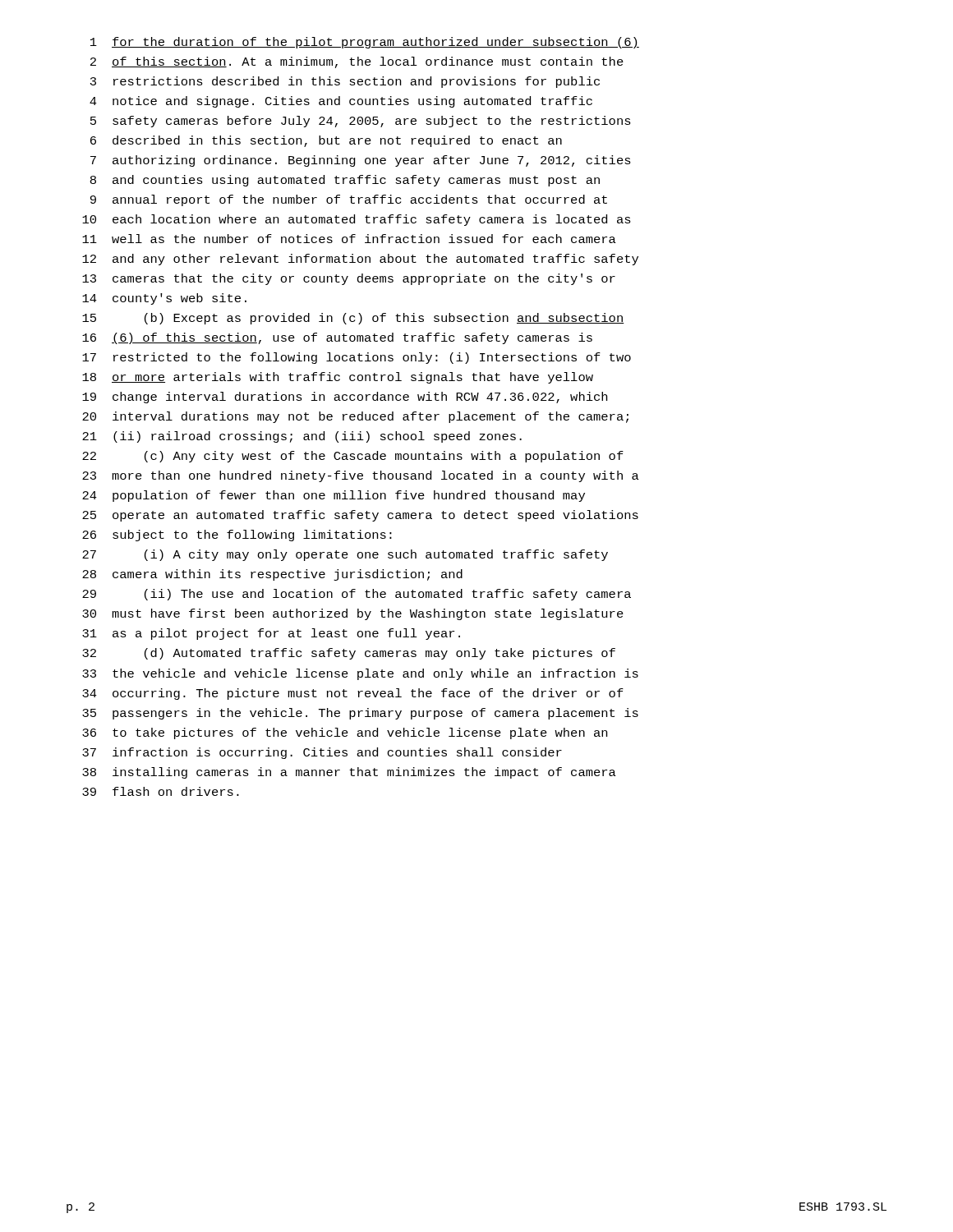This screenshot has height=1232, width=953.
Task: Point to the block beginning "22 (c) Any city west"
Action: tap(476, 496)
